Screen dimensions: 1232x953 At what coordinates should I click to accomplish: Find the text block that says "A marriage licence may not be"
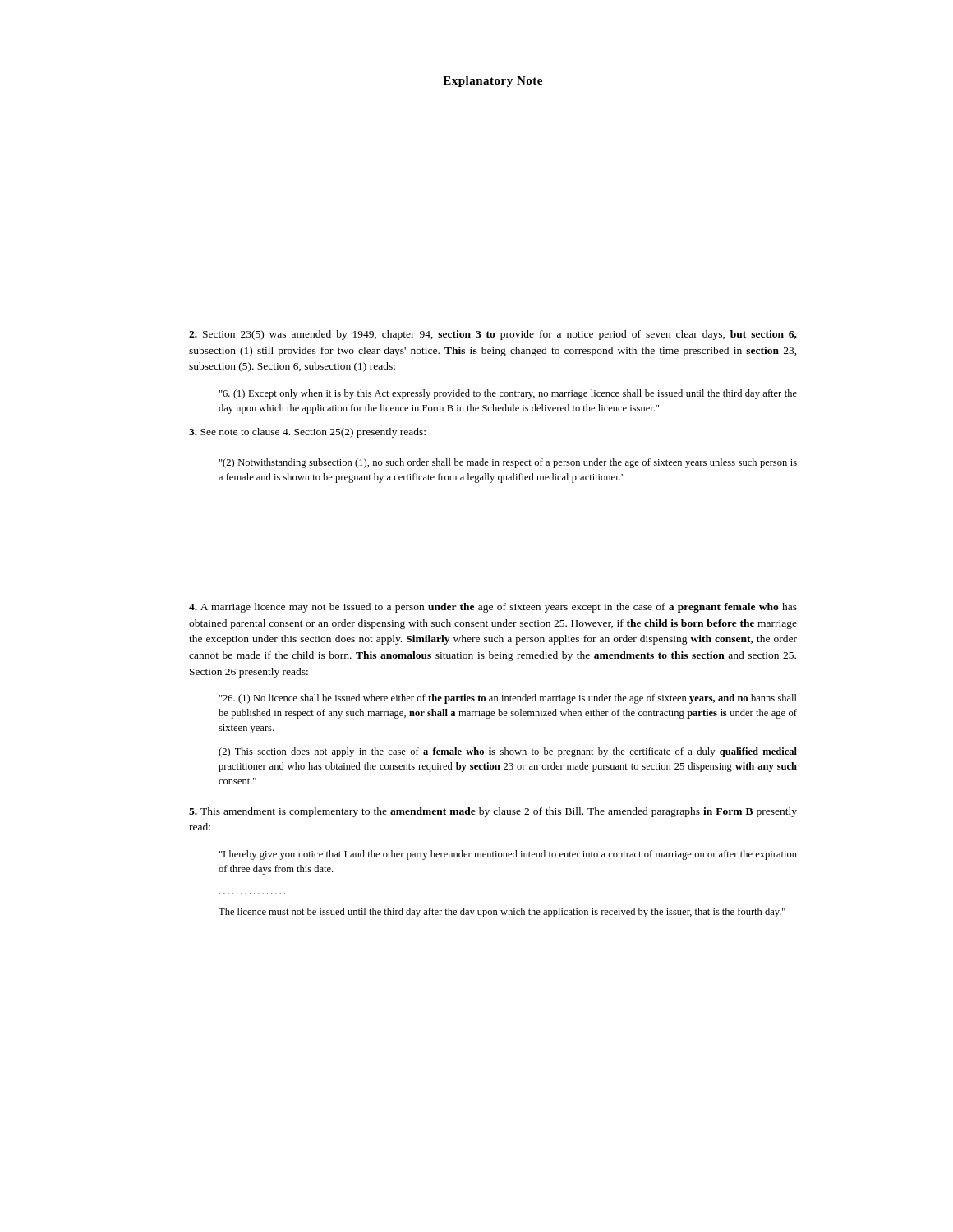click(493, 639)
